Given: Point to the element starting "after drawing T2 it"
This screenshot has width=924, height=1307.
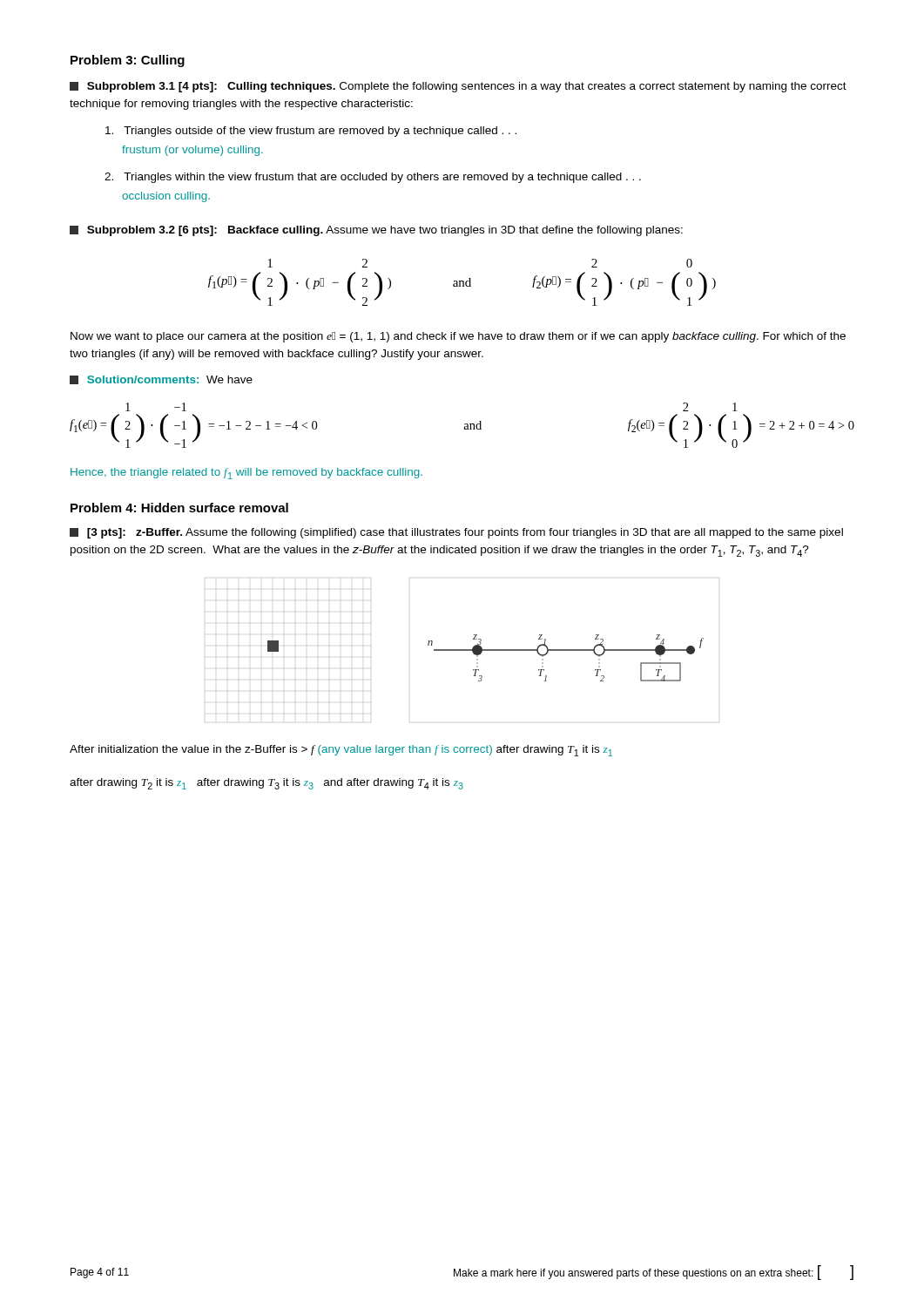Looking at the screenshot, I should tap(266, 783).
